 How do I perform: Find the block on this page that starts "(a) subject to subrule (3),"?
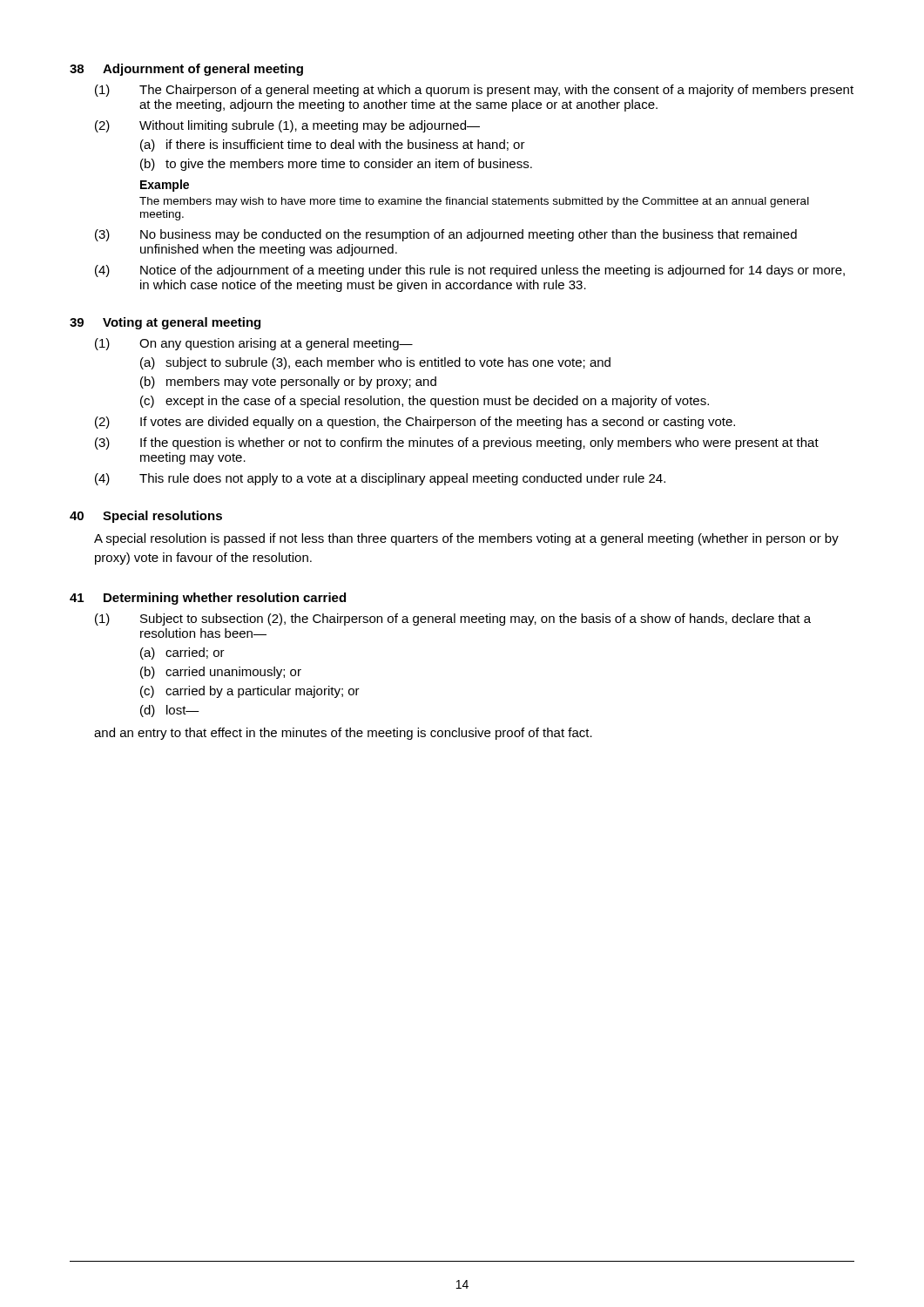point(497,362)
